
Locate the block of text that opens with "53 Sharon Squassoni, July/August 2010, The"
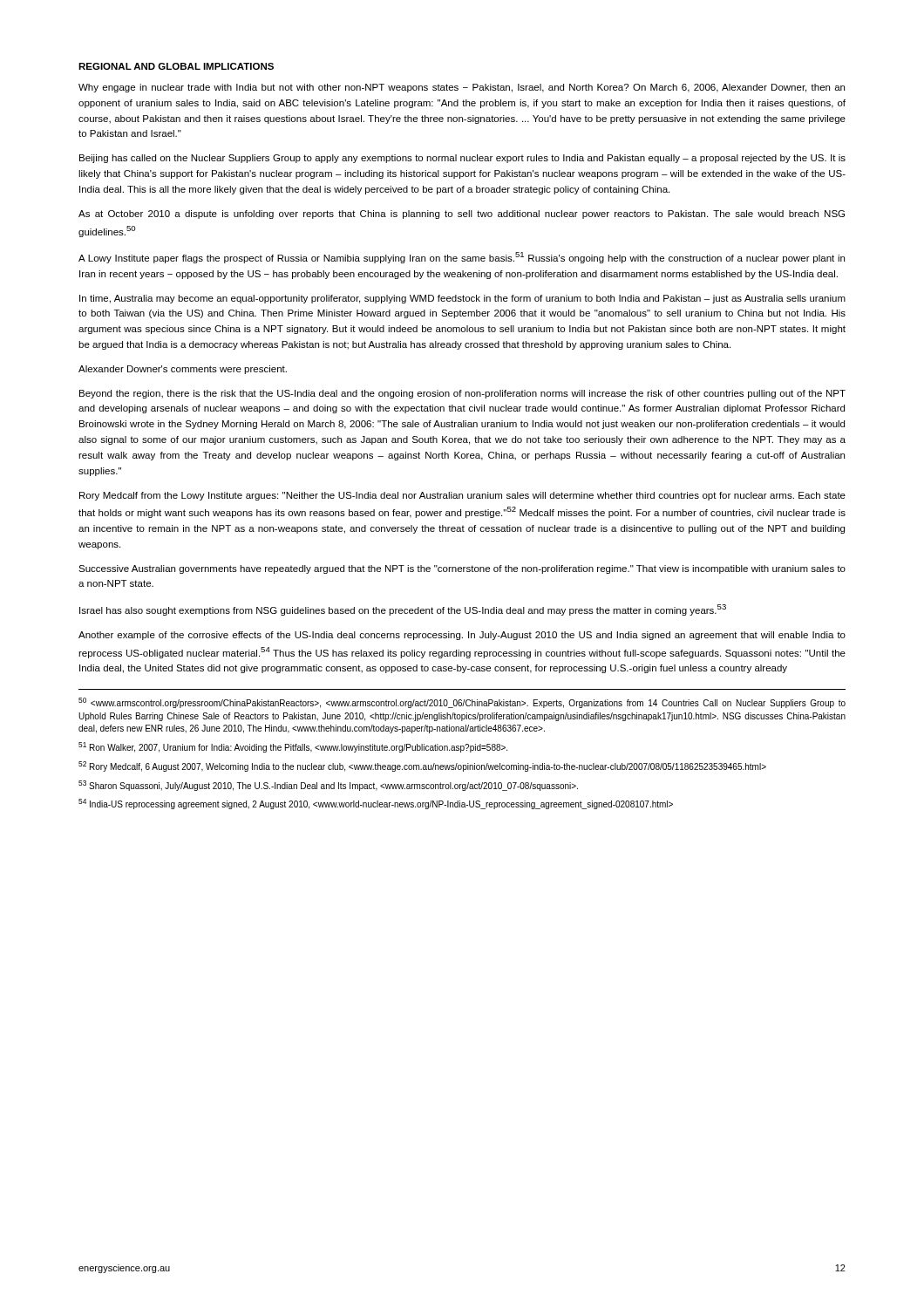click(x=329, y=785)
